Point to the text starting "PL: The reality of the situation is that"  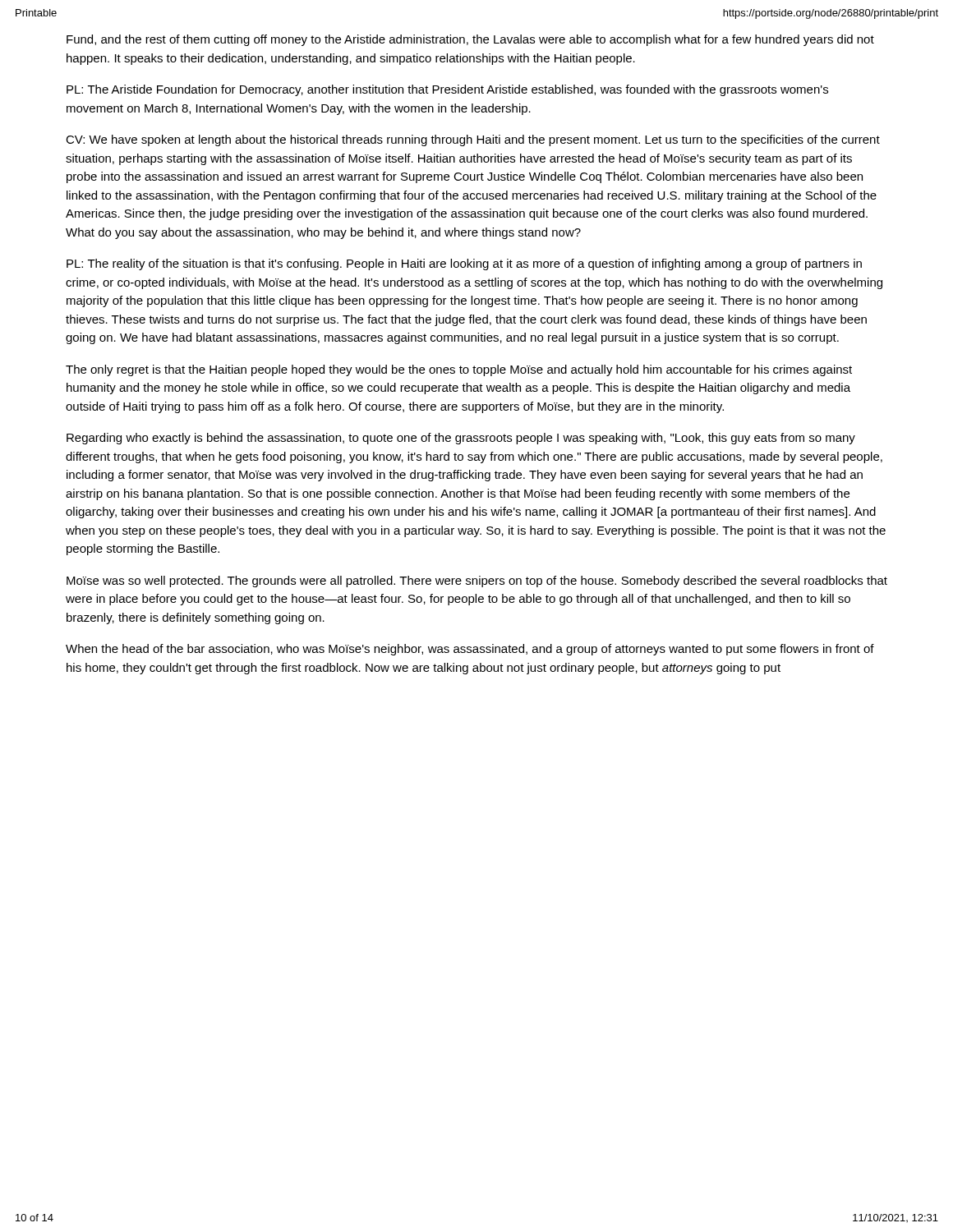474,300
